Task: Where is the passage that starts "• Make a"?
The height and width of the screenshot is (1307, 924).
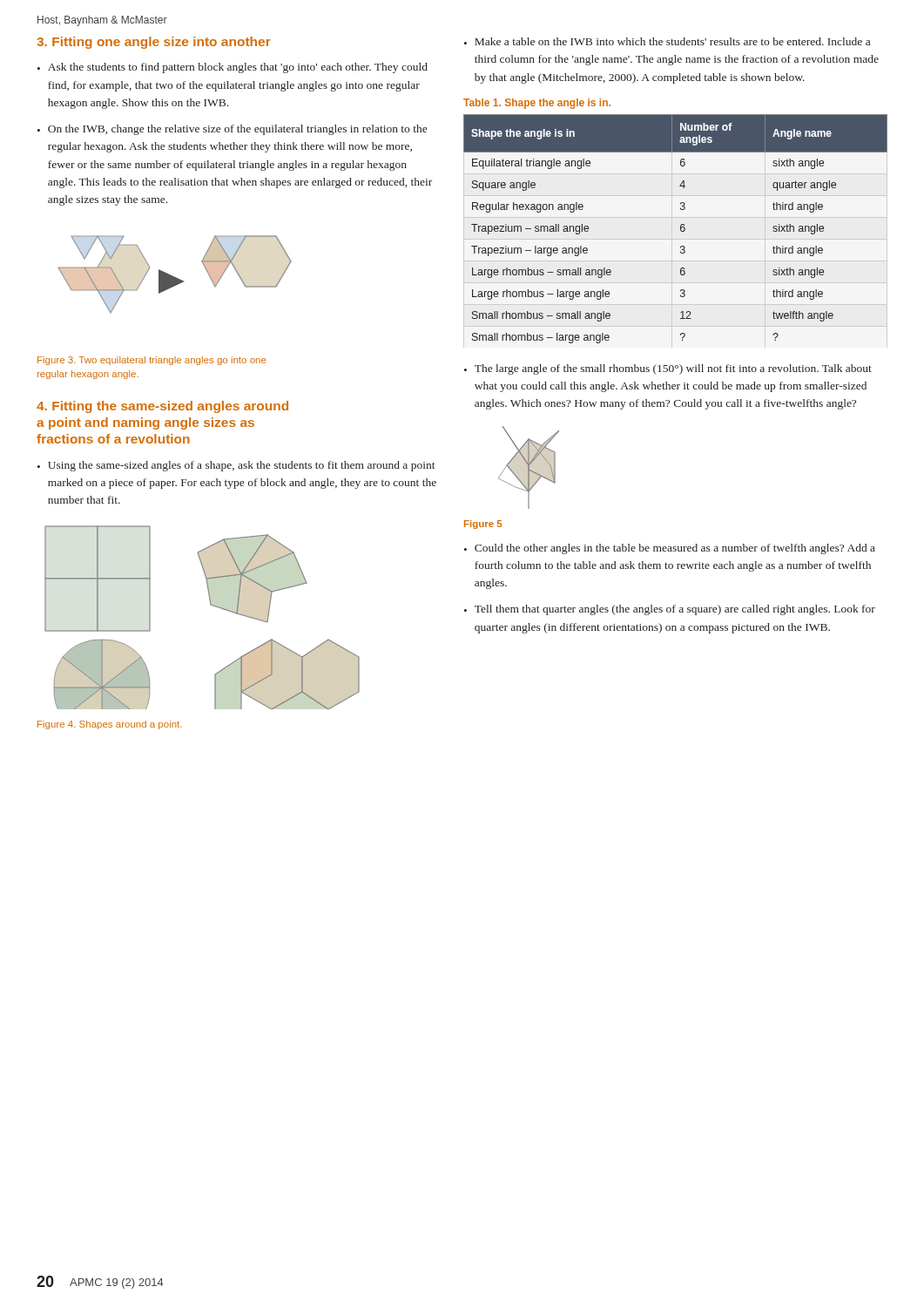Action: point(675,60)
